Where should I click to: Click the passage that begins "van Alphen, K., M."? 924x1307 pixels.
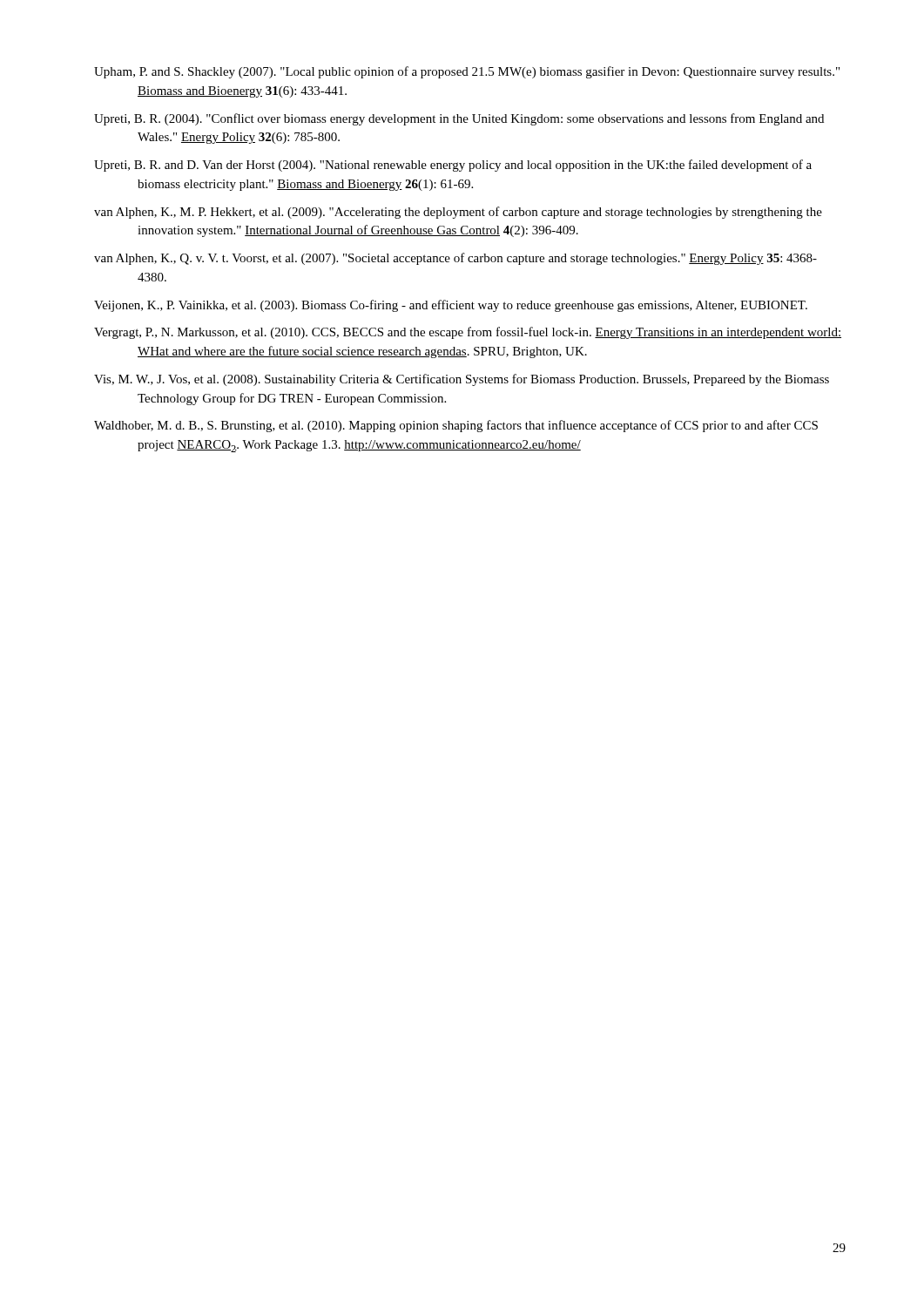click(458, 221)
